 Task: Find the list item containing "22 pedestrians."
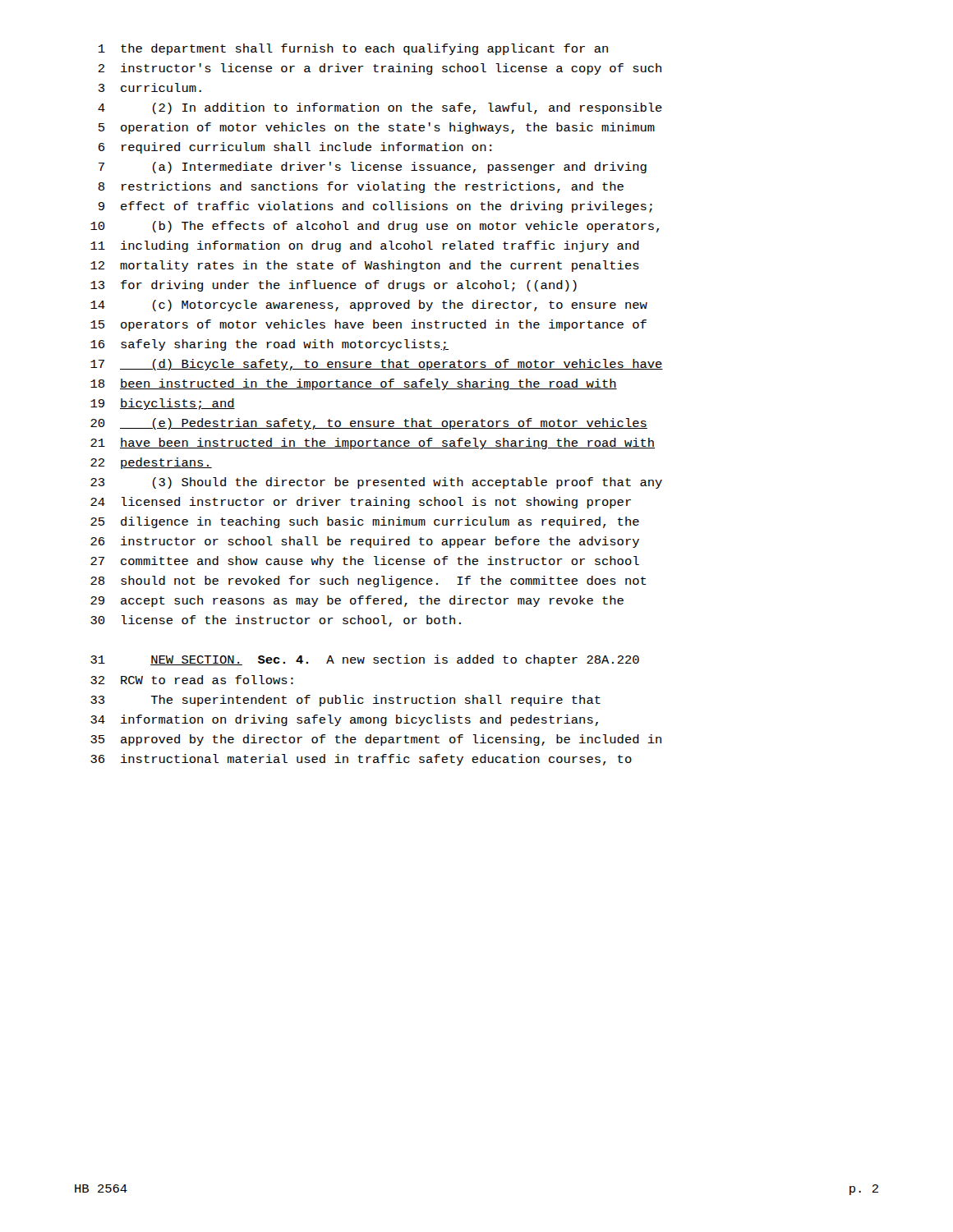point(151,463)
